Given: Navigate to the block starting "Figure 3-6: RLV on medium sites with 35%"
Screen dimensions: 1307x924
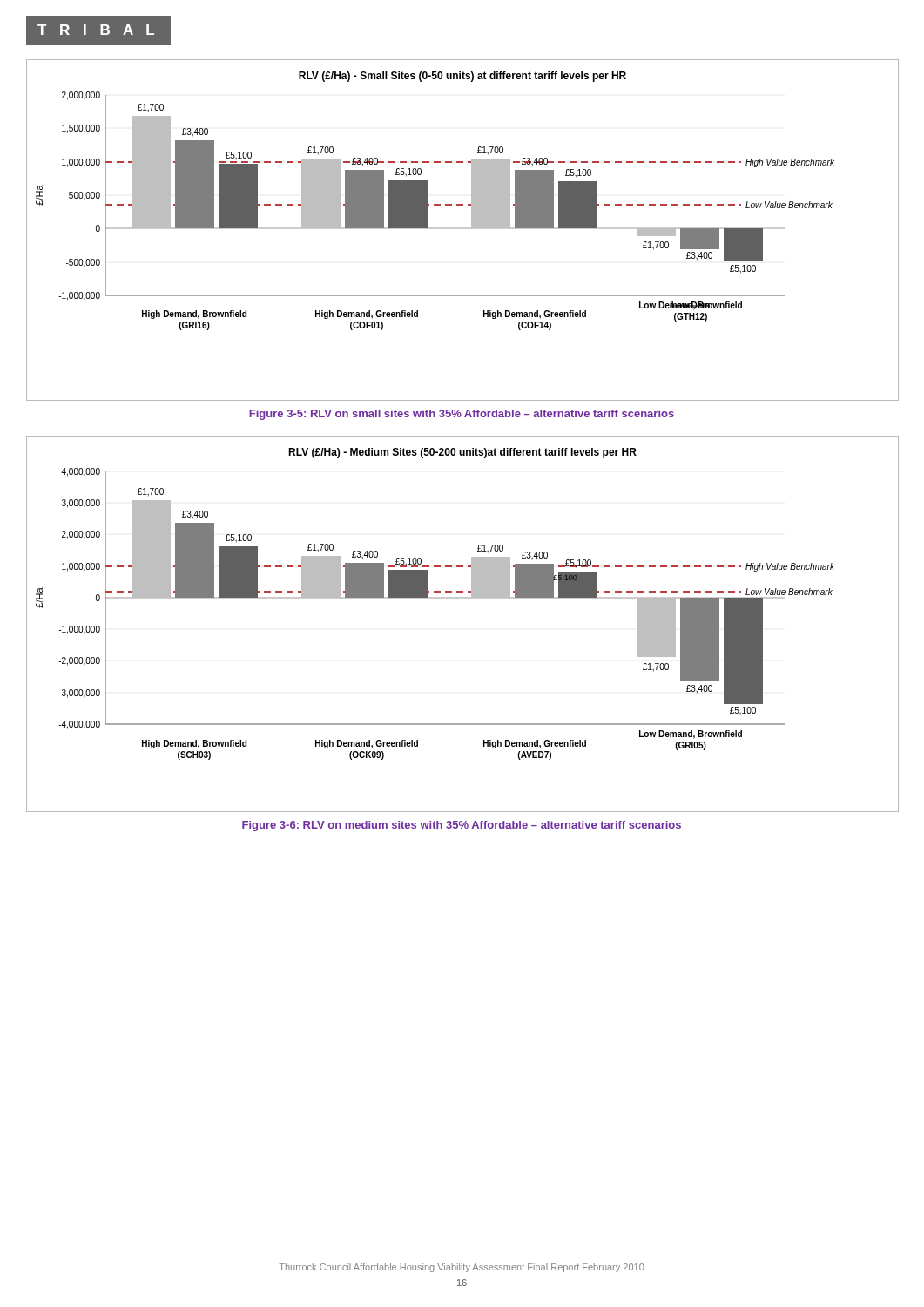Looking at the screenshot, I should [462, 825].
